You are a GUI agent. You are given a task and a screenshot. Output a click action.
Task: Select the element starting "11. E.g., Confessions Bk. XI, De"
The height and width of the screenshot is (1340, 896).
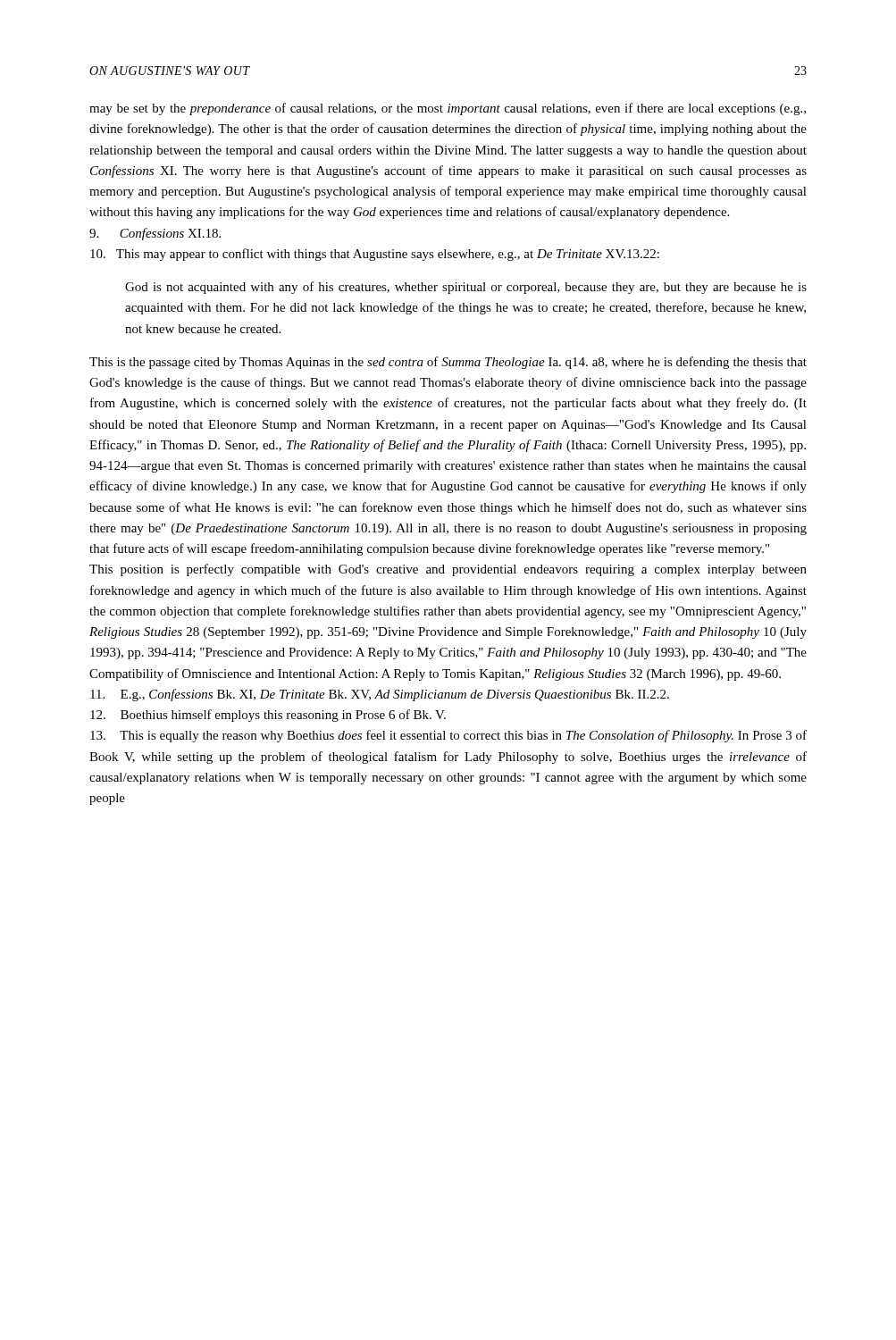(448, 694)
